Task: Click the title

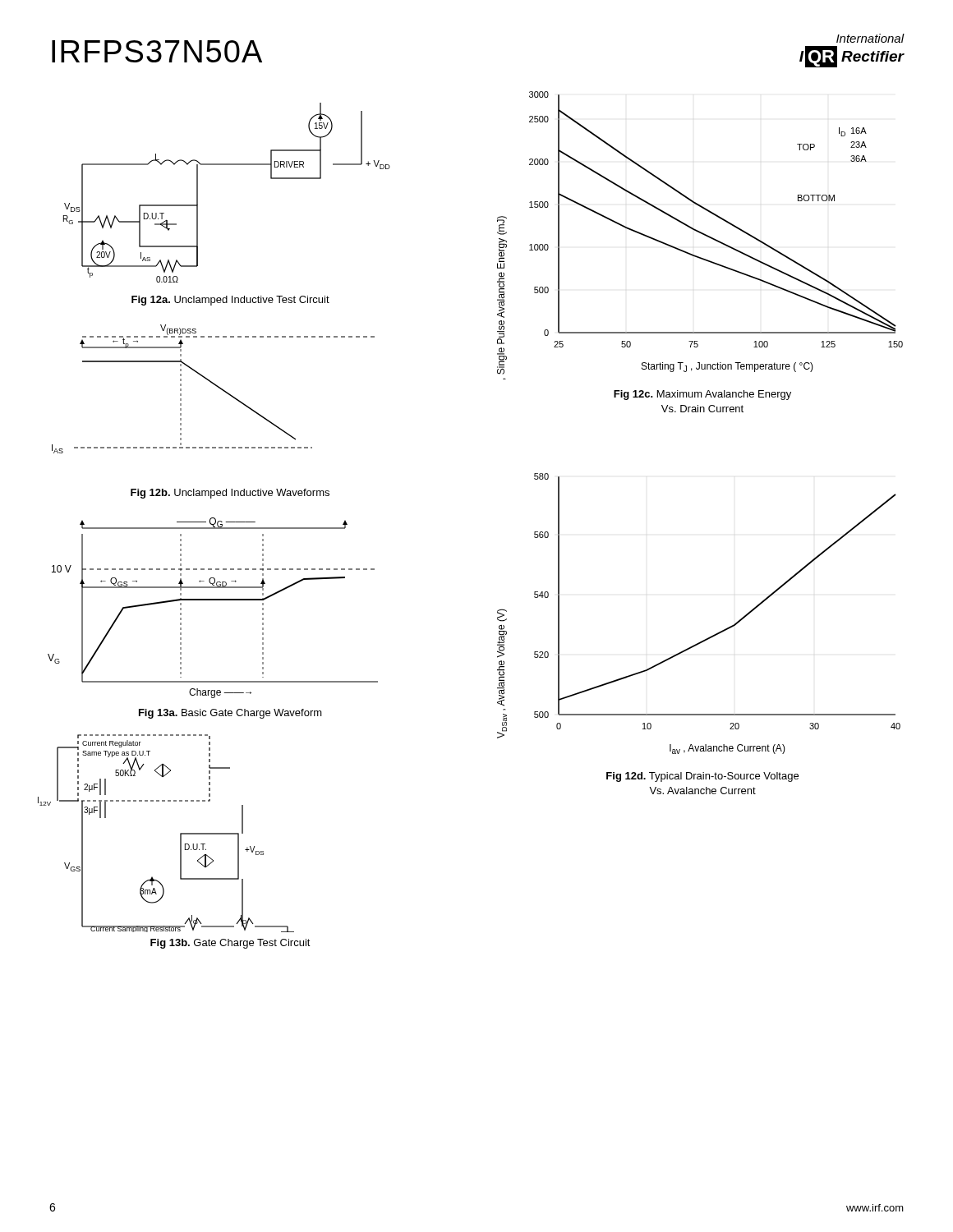Action: pos(156,52)
